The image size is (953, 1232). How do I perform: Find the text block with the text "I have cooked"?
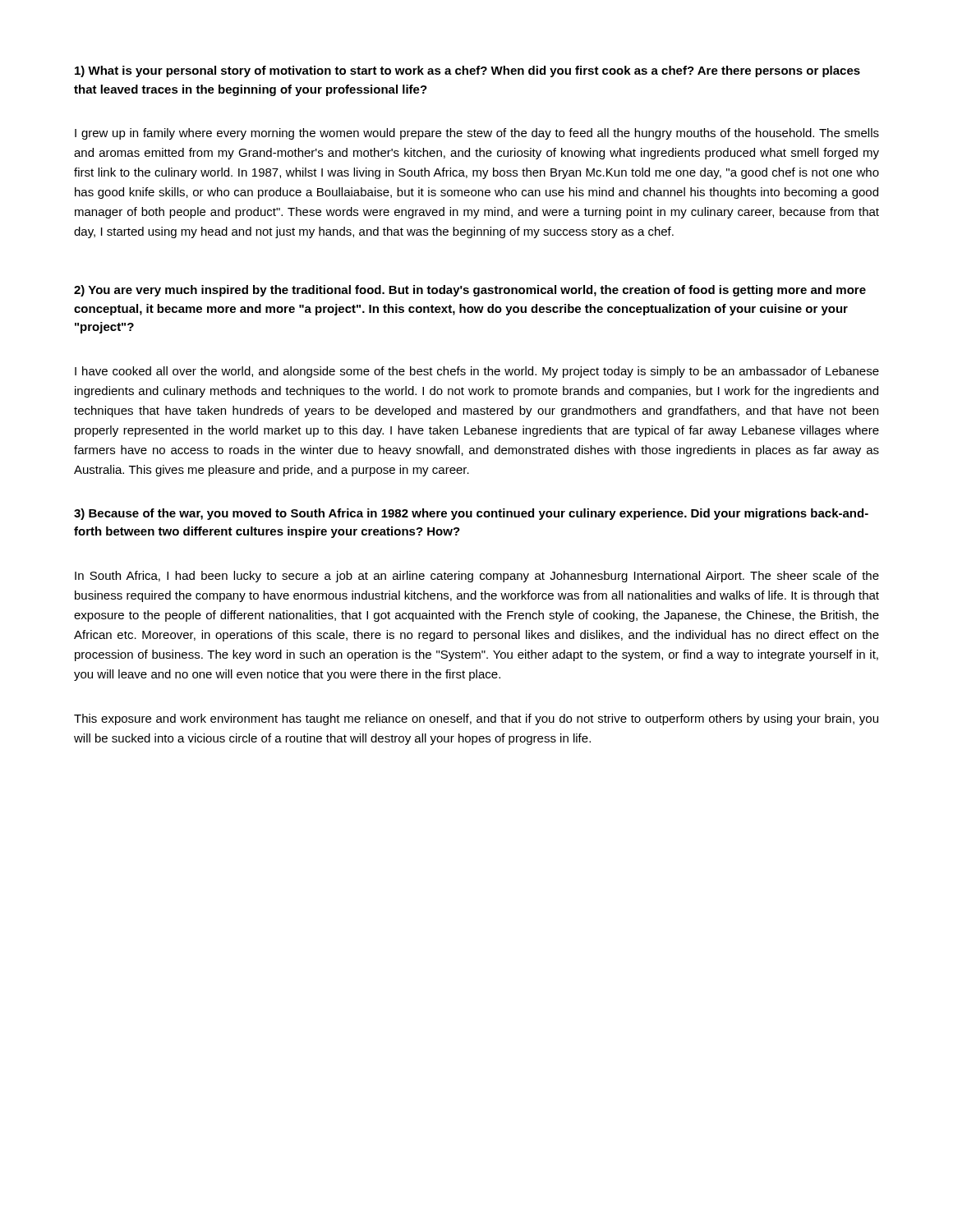click(x=476, y=420)
